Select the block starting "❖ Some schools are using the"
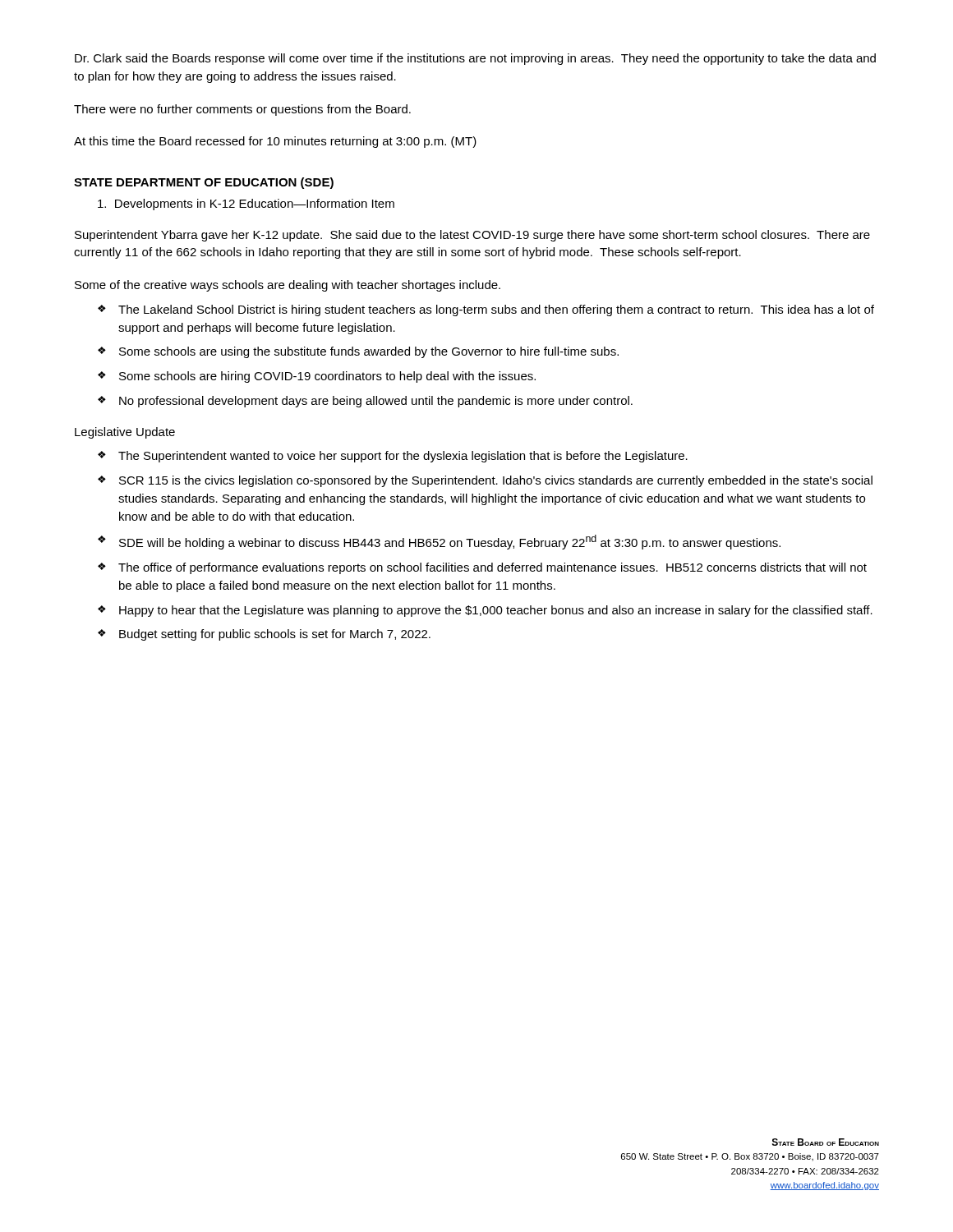Image resolution: width=953 pixels, height=1232 pixels. click(x=358, y=352)
